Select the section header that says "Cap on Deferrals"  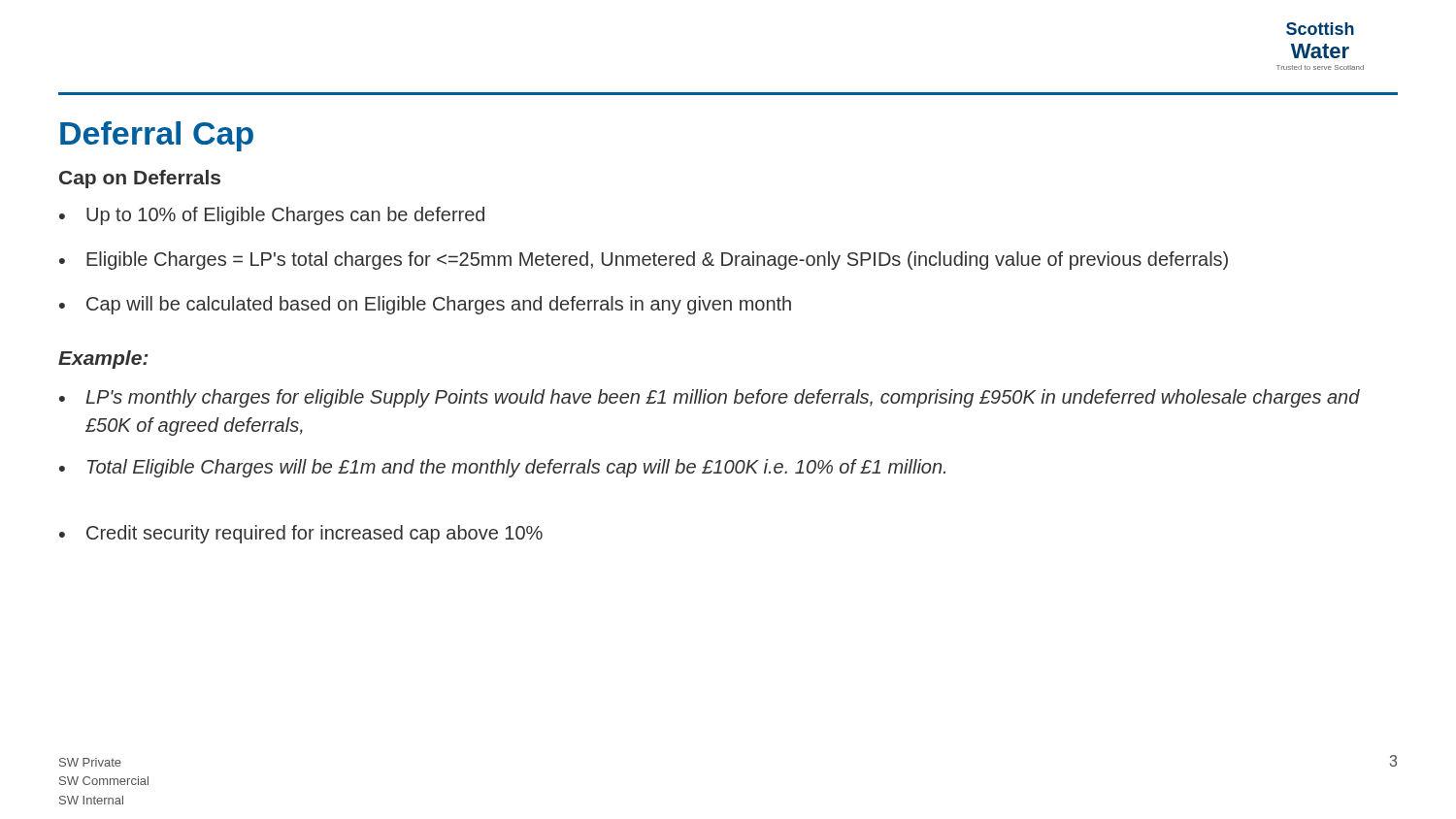click(140, 177)
